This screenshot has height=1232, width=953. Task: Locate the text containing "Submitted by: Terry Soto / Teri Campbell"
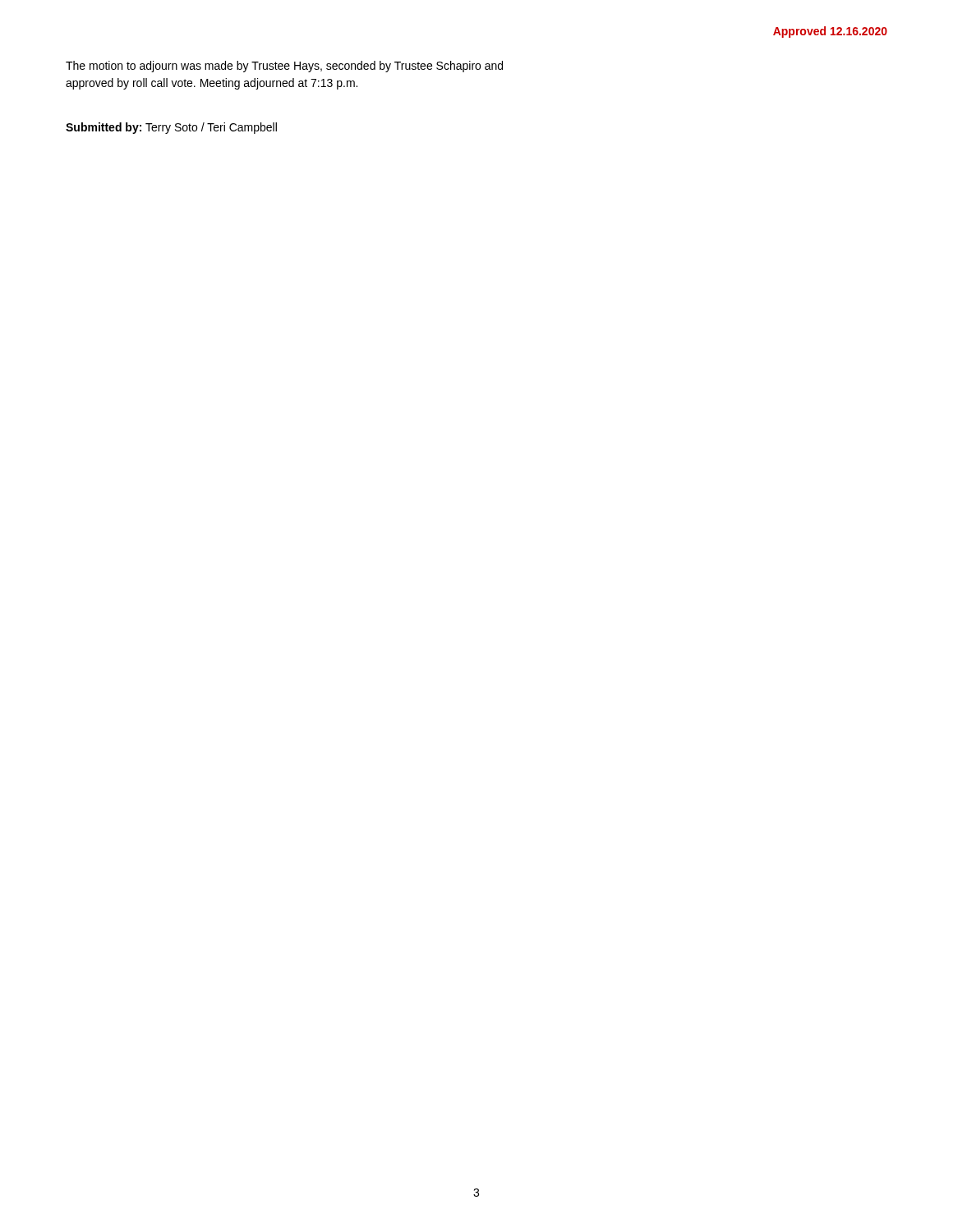(x=172, y=127)
